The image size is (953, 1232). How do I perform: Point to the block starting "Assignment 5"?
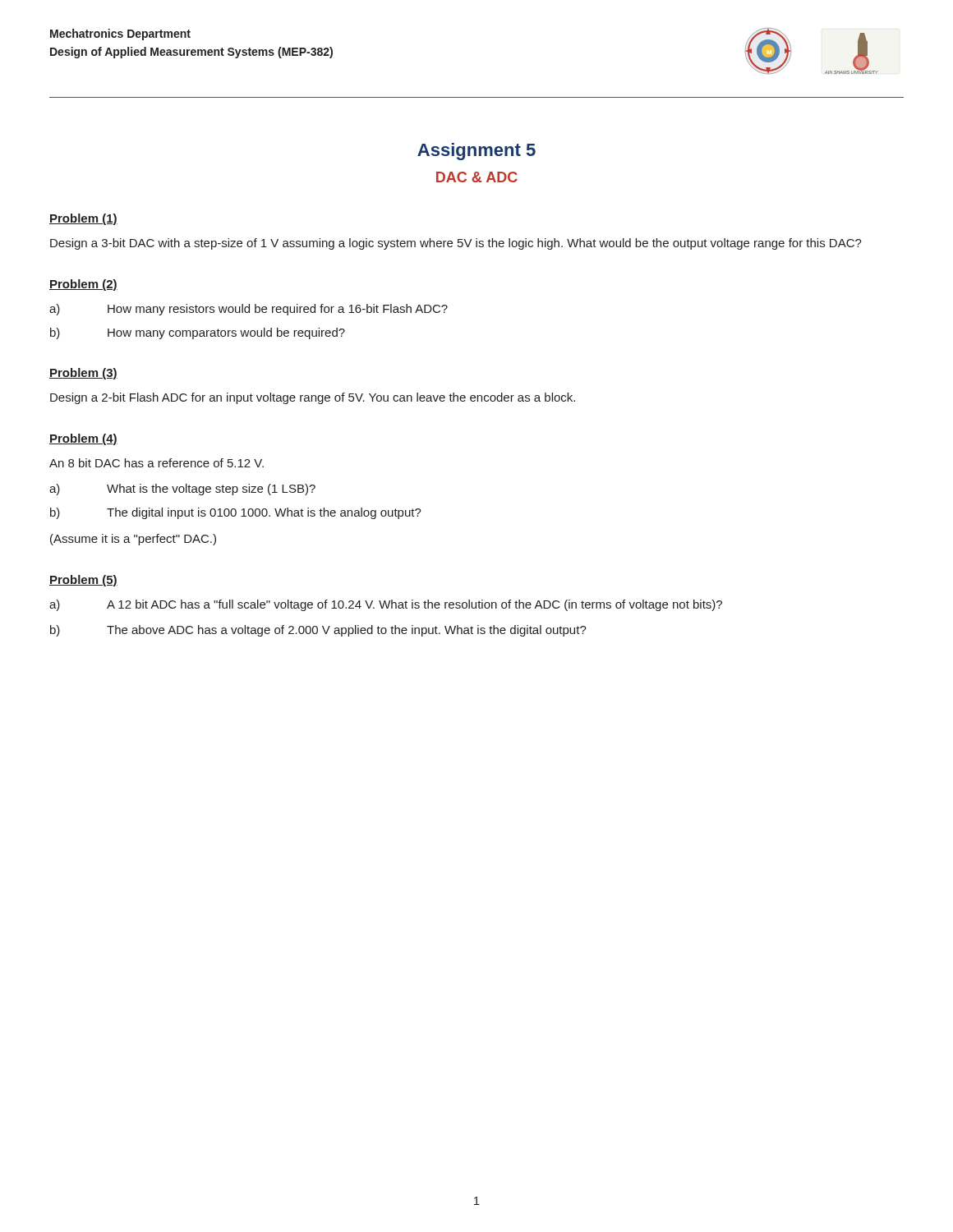tap(476, 150)
